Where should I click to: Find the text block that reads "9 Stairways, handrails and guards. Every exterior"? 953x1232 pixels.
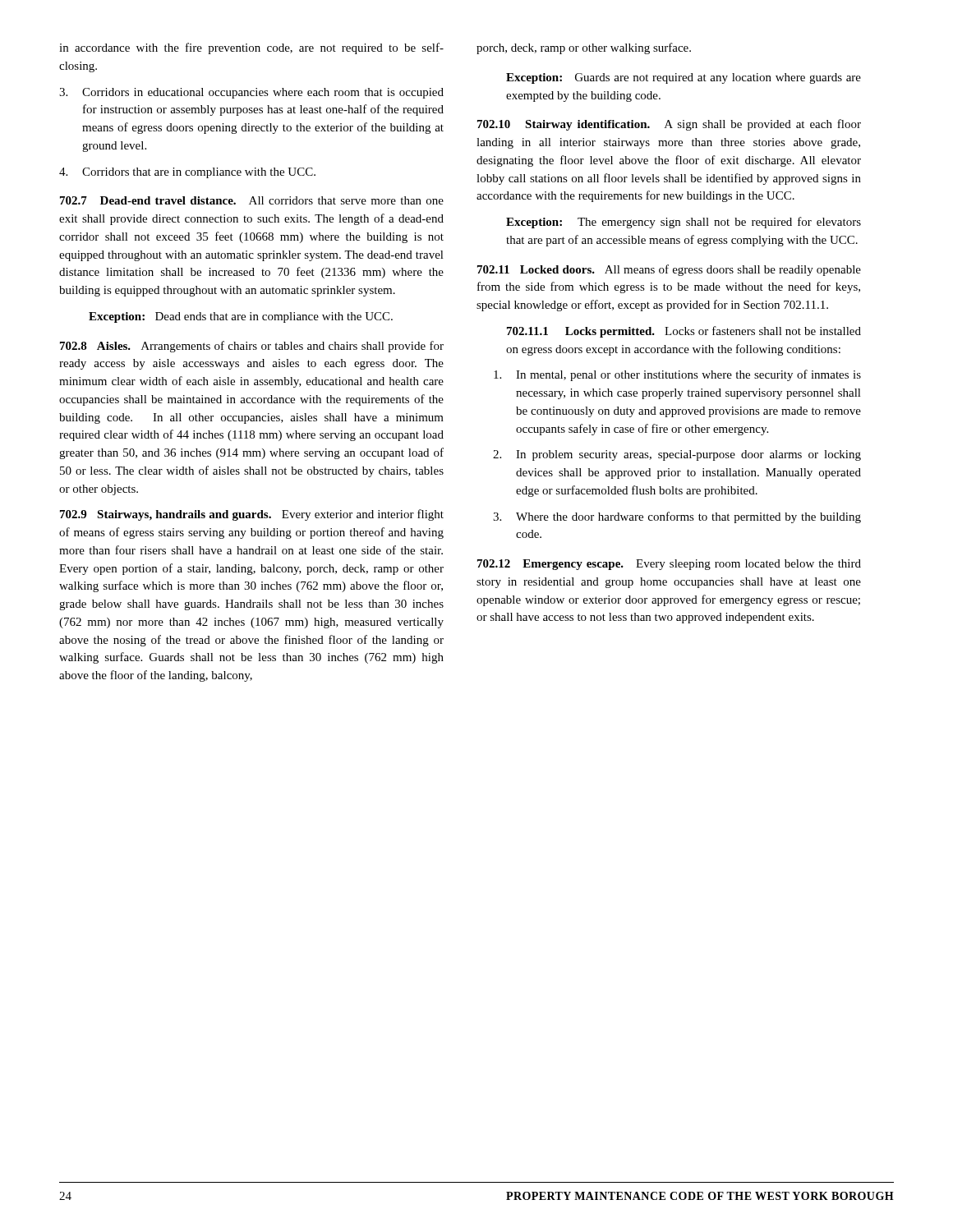coord(251,595)
